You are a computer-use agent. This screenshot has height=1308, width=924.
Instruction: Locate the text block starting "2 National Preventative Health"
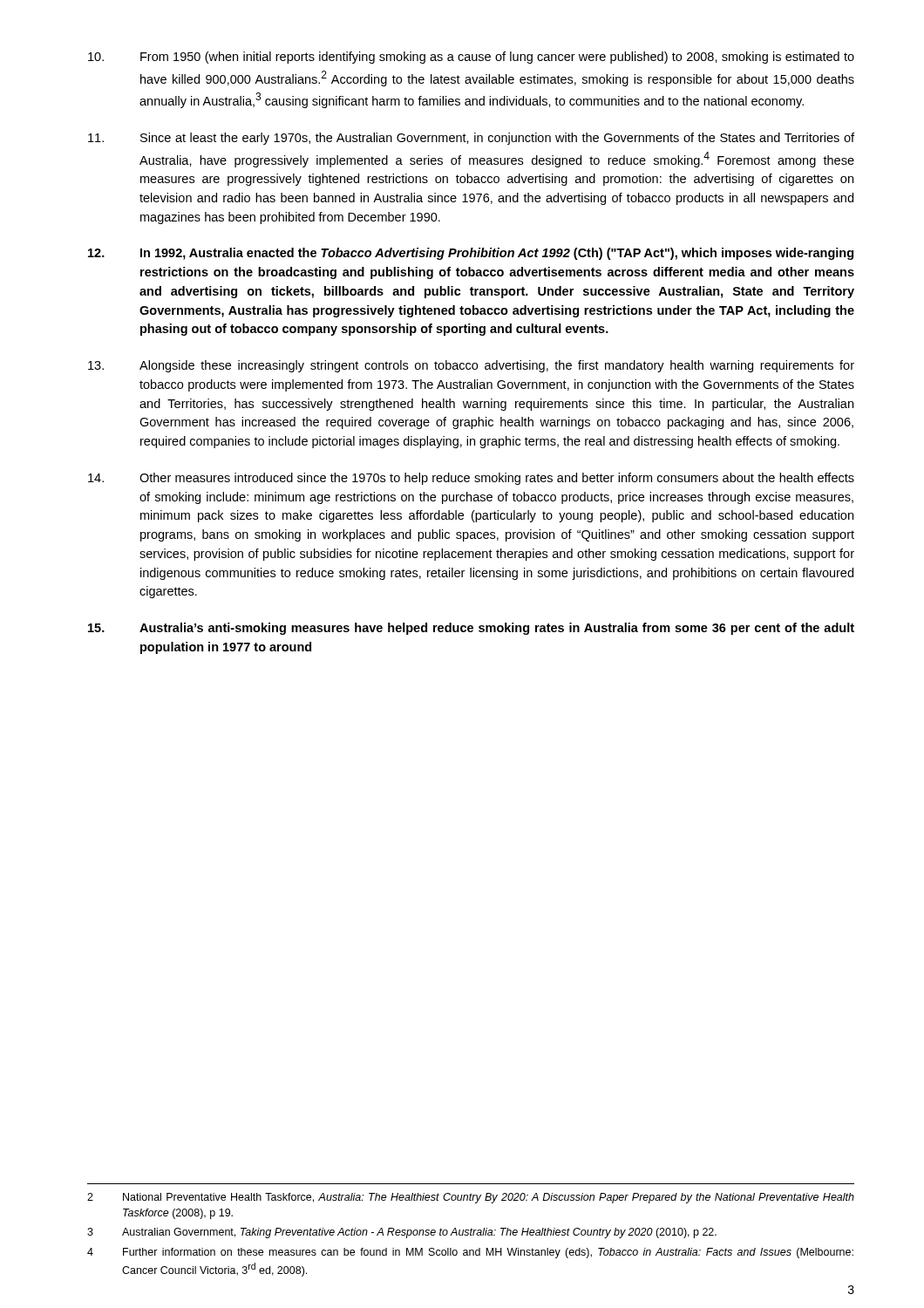[471, 1205]
